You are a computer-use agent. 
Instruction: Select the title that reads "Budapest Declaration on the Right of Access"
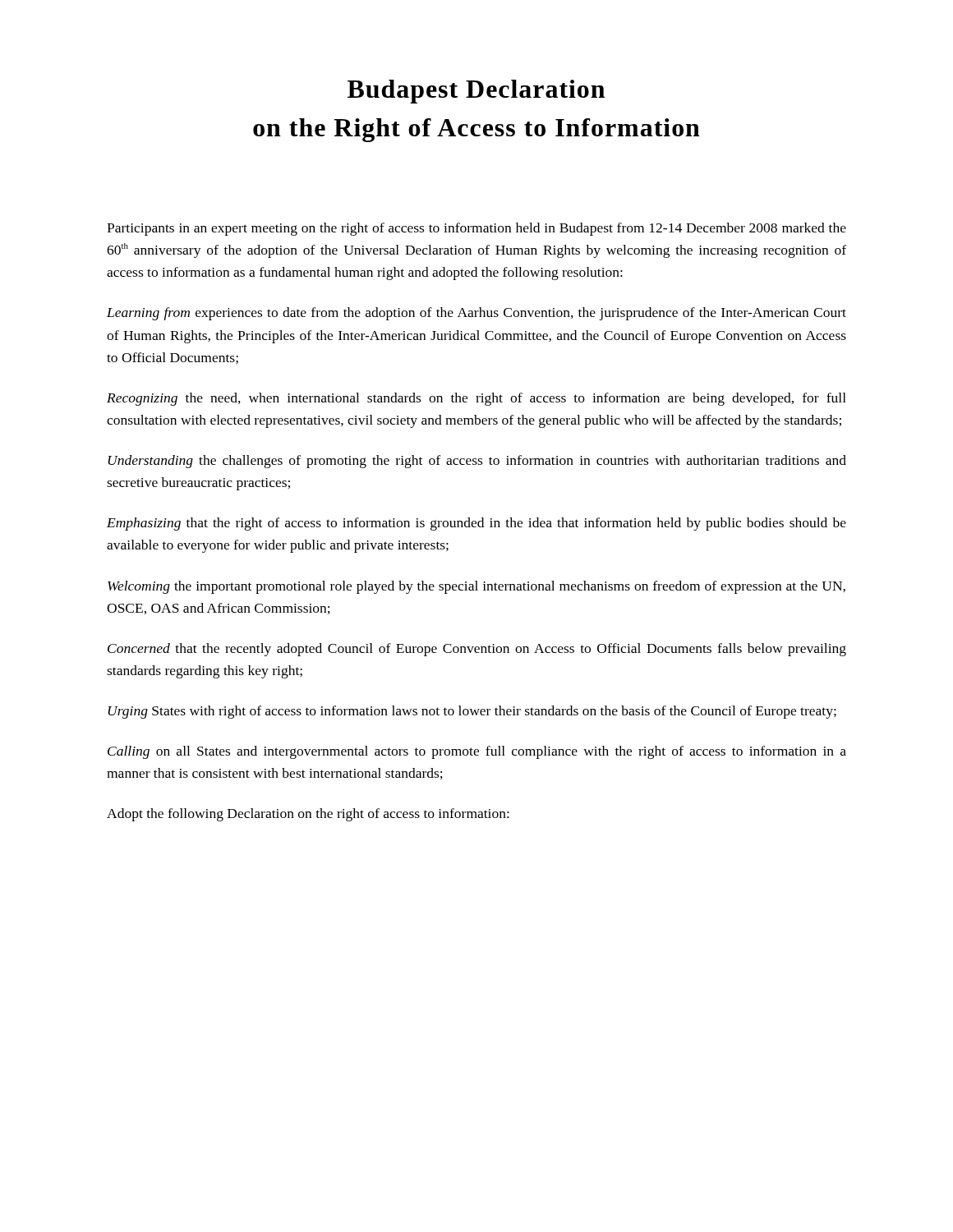tap(476, 108)
